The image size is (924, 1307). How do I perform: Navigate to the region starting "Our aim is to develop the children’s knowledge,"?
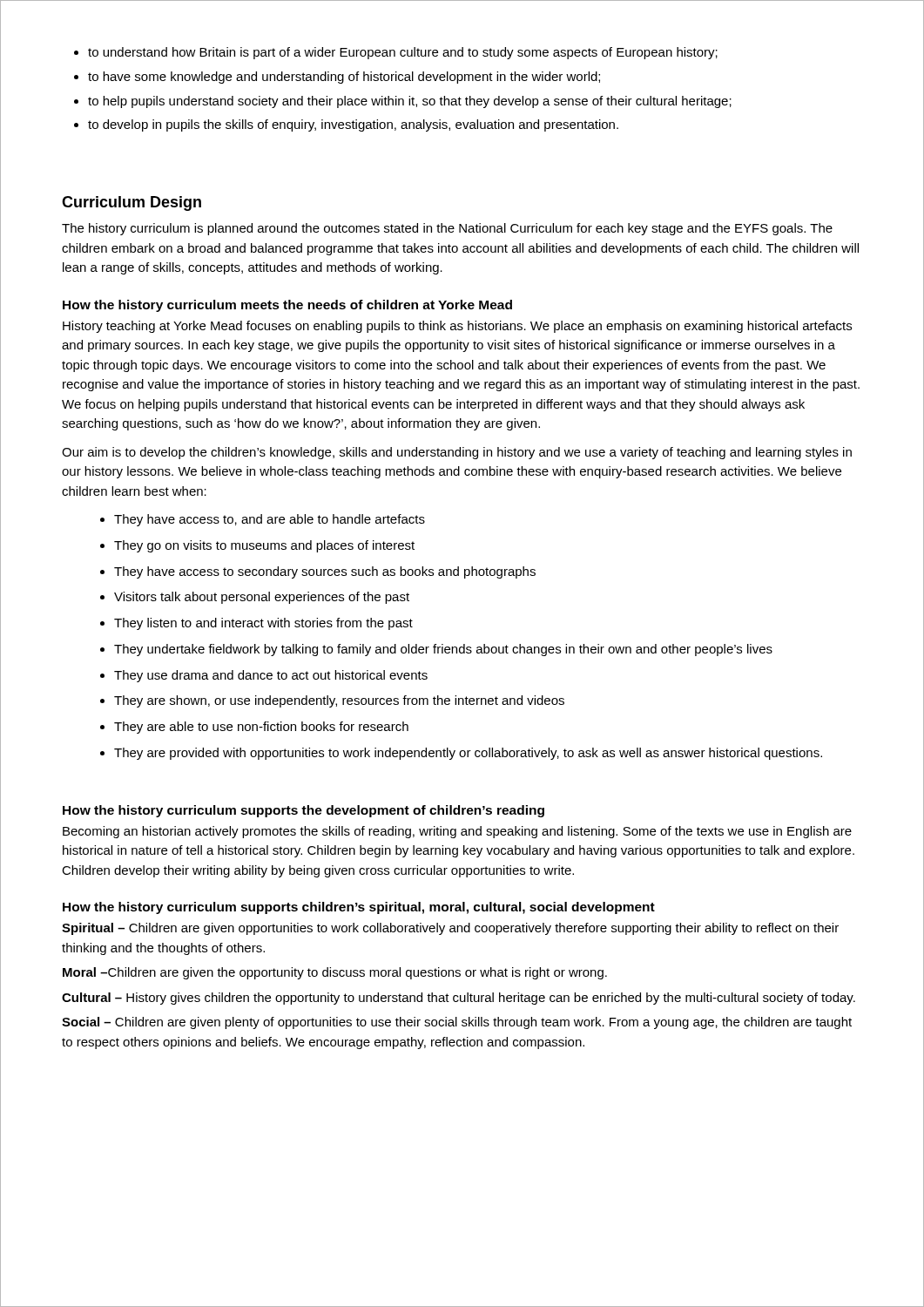[457, 471]
